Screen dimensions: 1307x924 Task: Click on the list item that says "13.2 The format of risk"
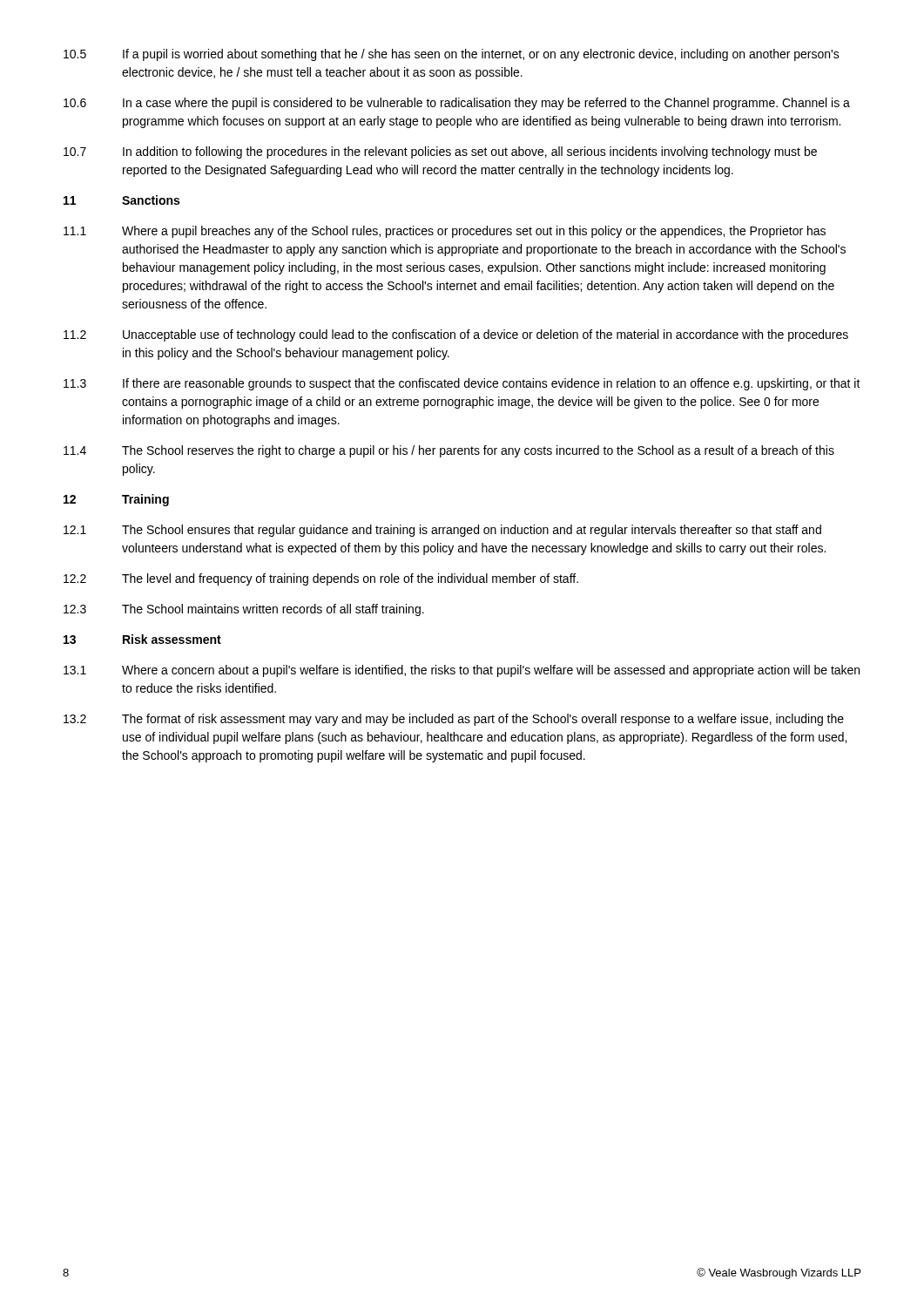point(462,738)
